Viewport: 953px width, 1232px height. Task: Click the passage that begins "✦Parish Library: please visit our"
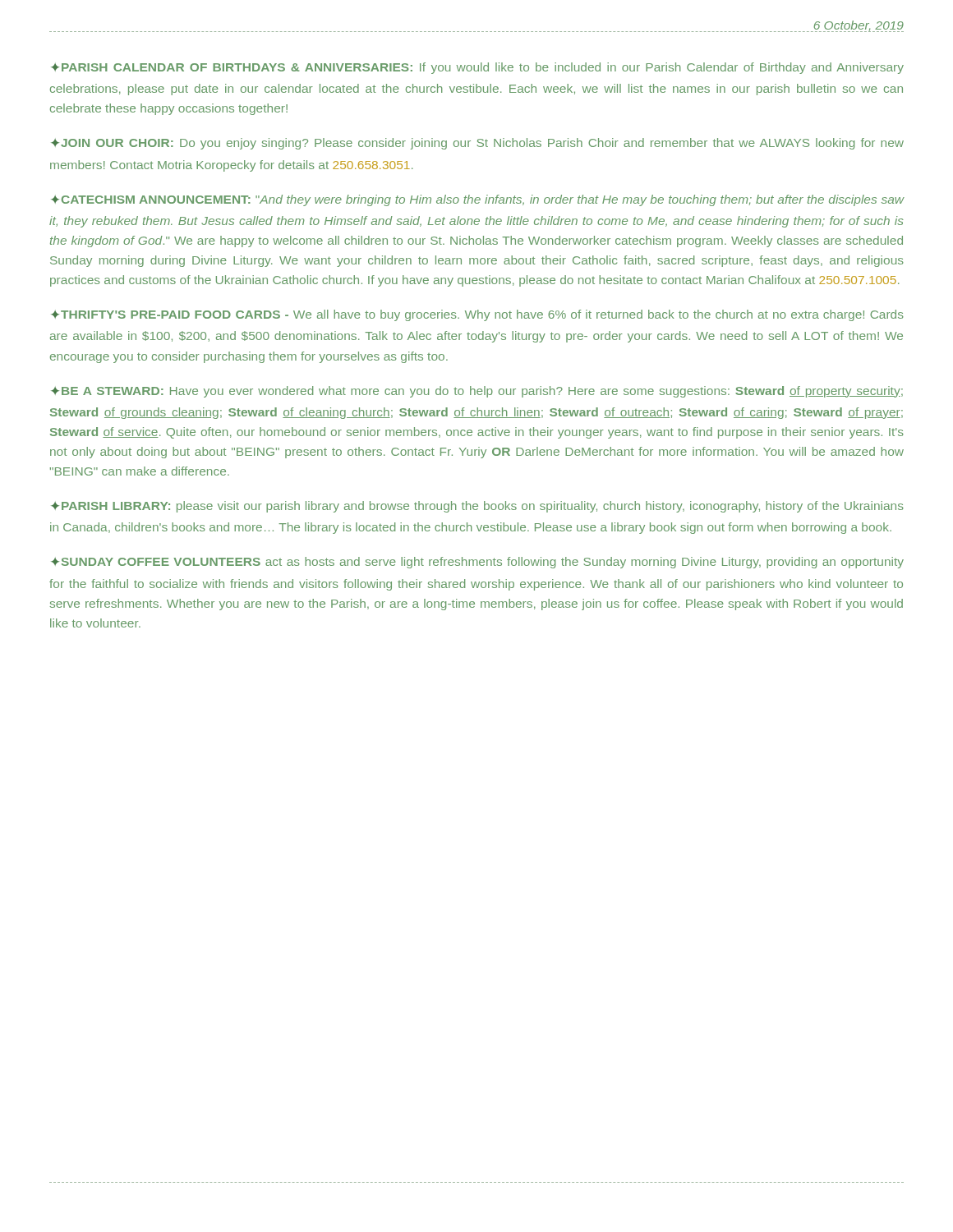click(476, 516)
